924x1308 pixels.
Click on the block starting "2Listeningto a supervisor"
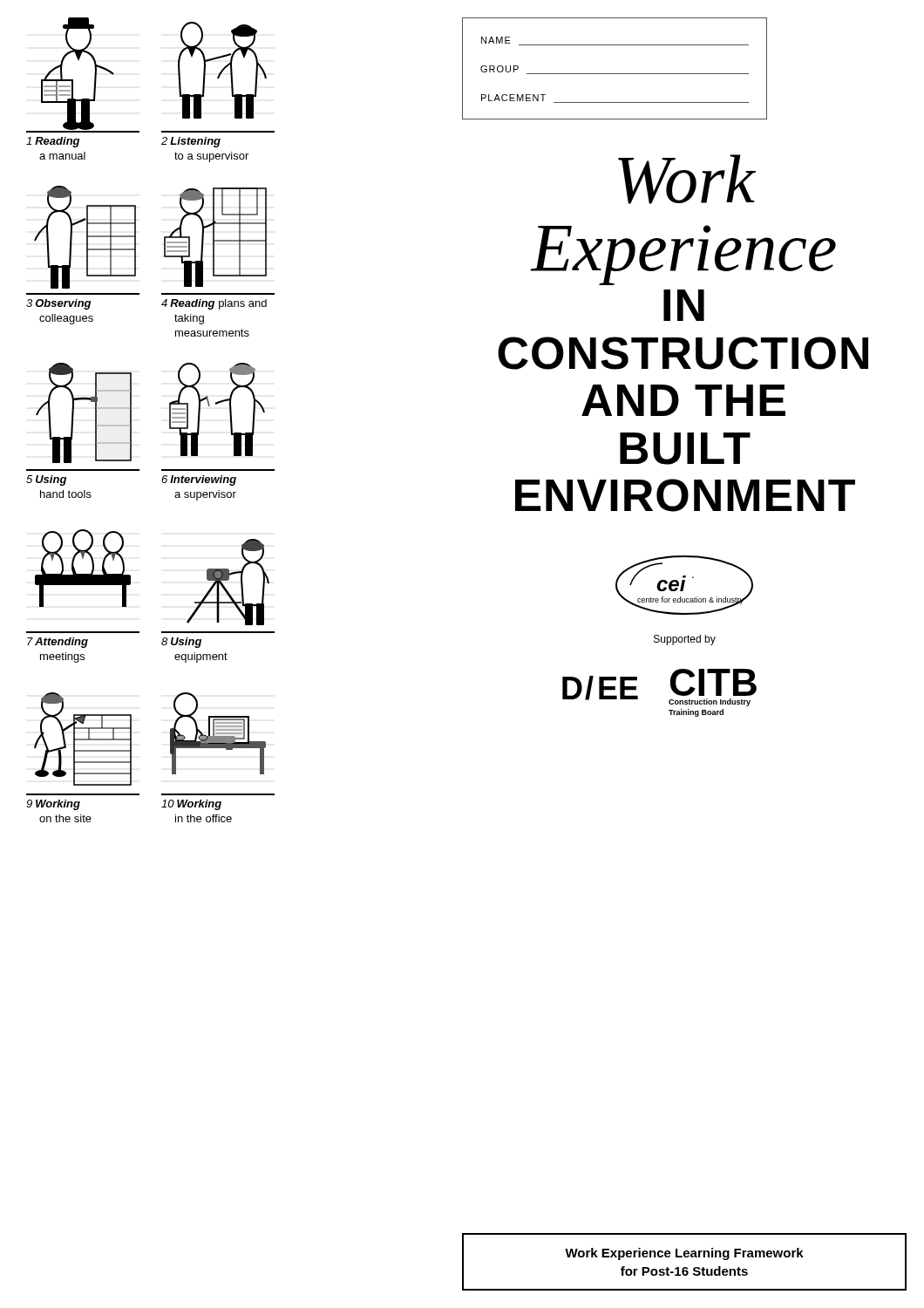[x=220, y=149]
